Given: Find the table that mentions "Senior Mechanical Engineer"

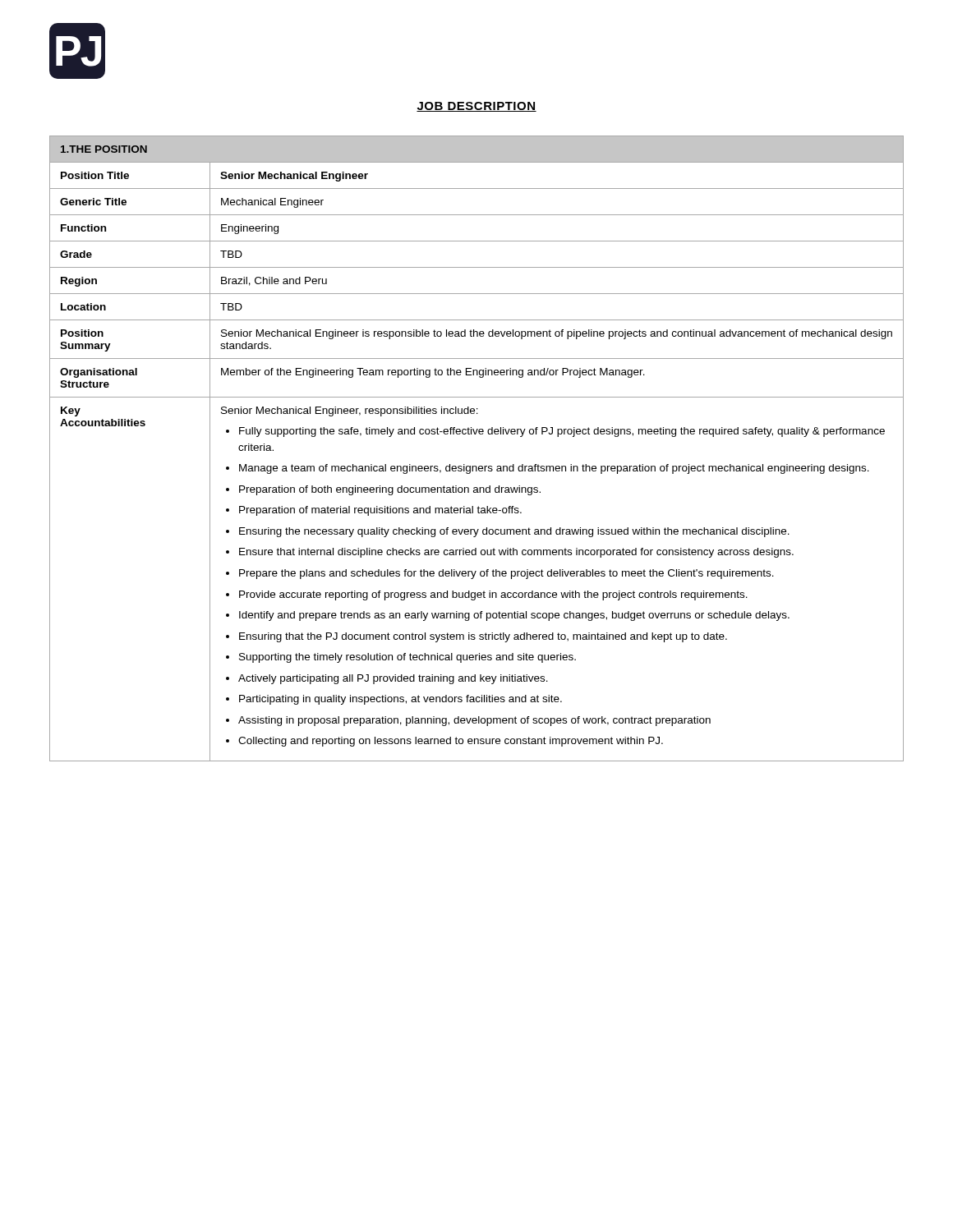Looking at the screenshot, I should [x=476, y=448].
